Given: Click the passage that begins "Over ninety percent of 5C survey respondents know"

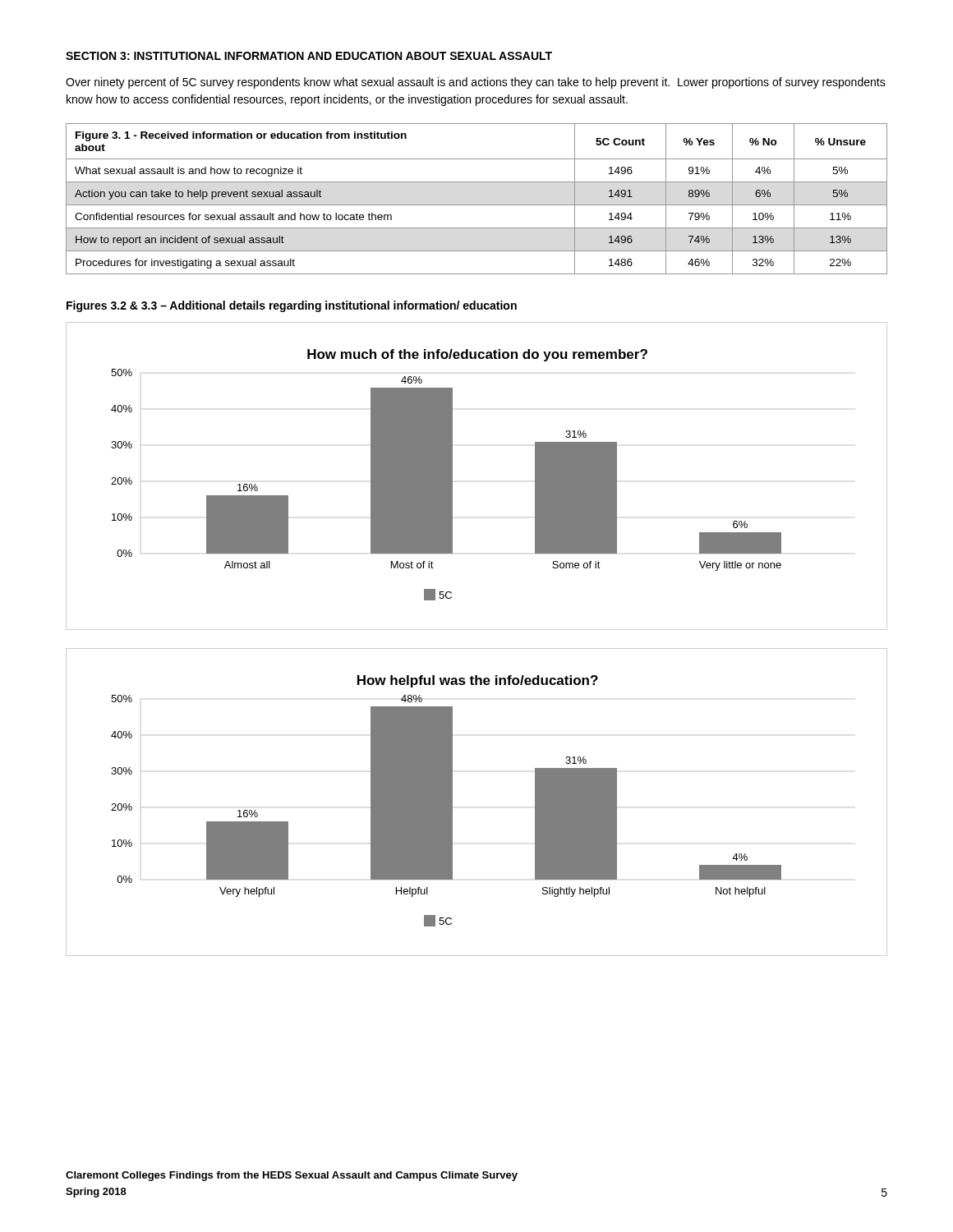Looking at the screenshot, I should pyautogui.click(x=476, y=91).
